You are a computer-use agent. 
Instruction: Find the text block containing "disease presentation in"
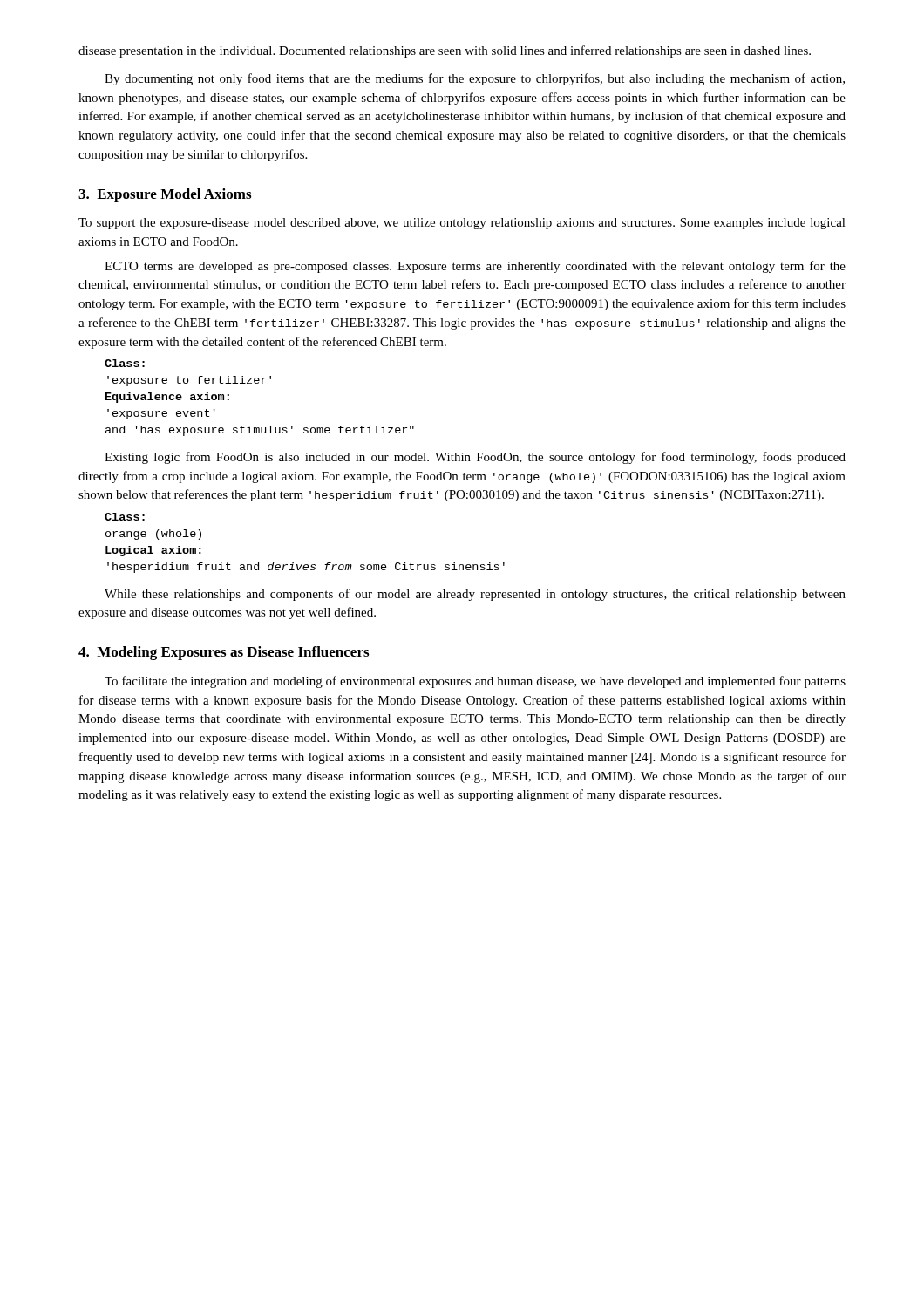click(462, 51)
